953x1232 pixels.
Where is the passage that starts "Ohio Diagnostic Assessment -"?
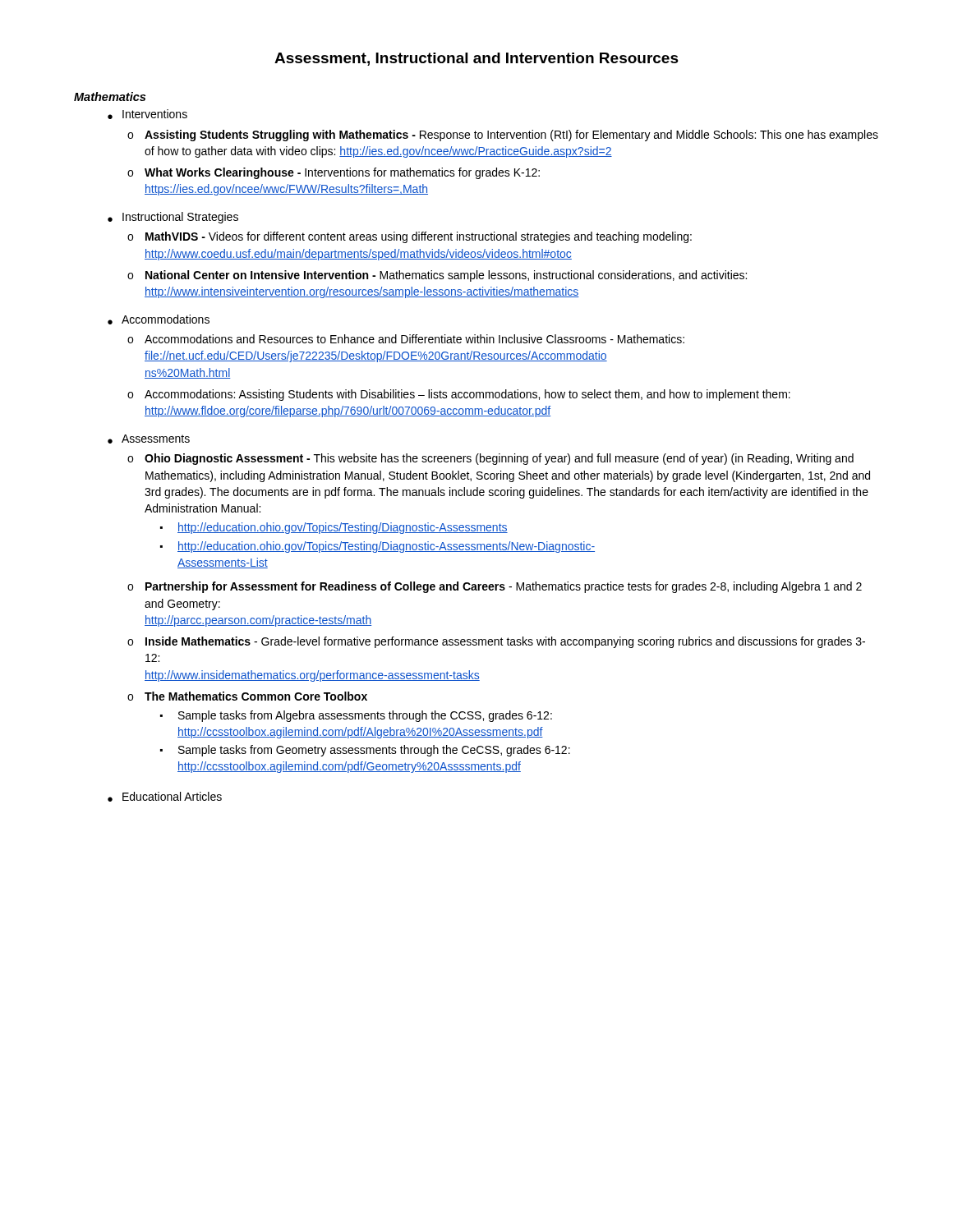499,459
